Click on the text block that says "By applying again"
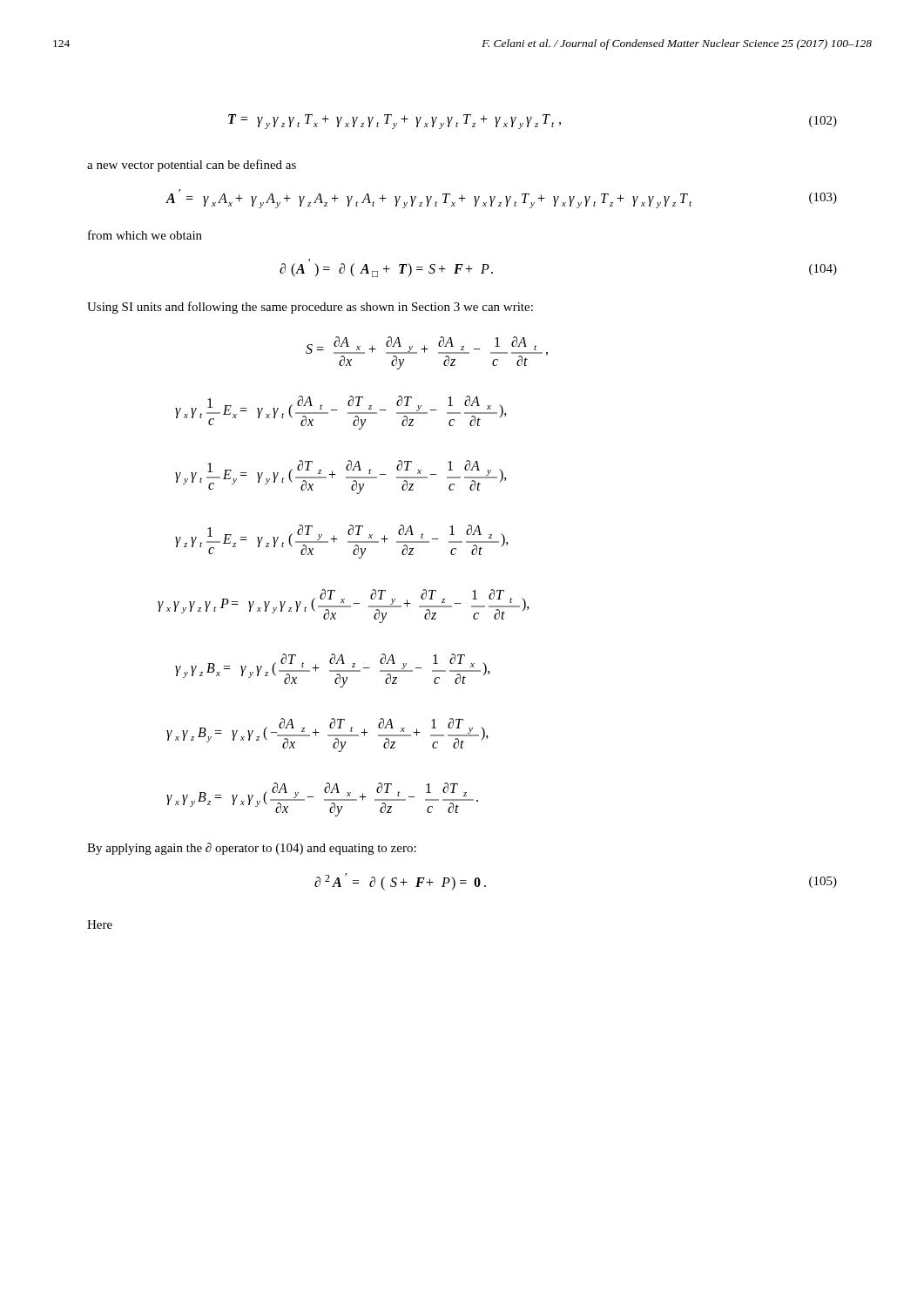Screen dimensions: 1307x924 click(x=252, y=847)
